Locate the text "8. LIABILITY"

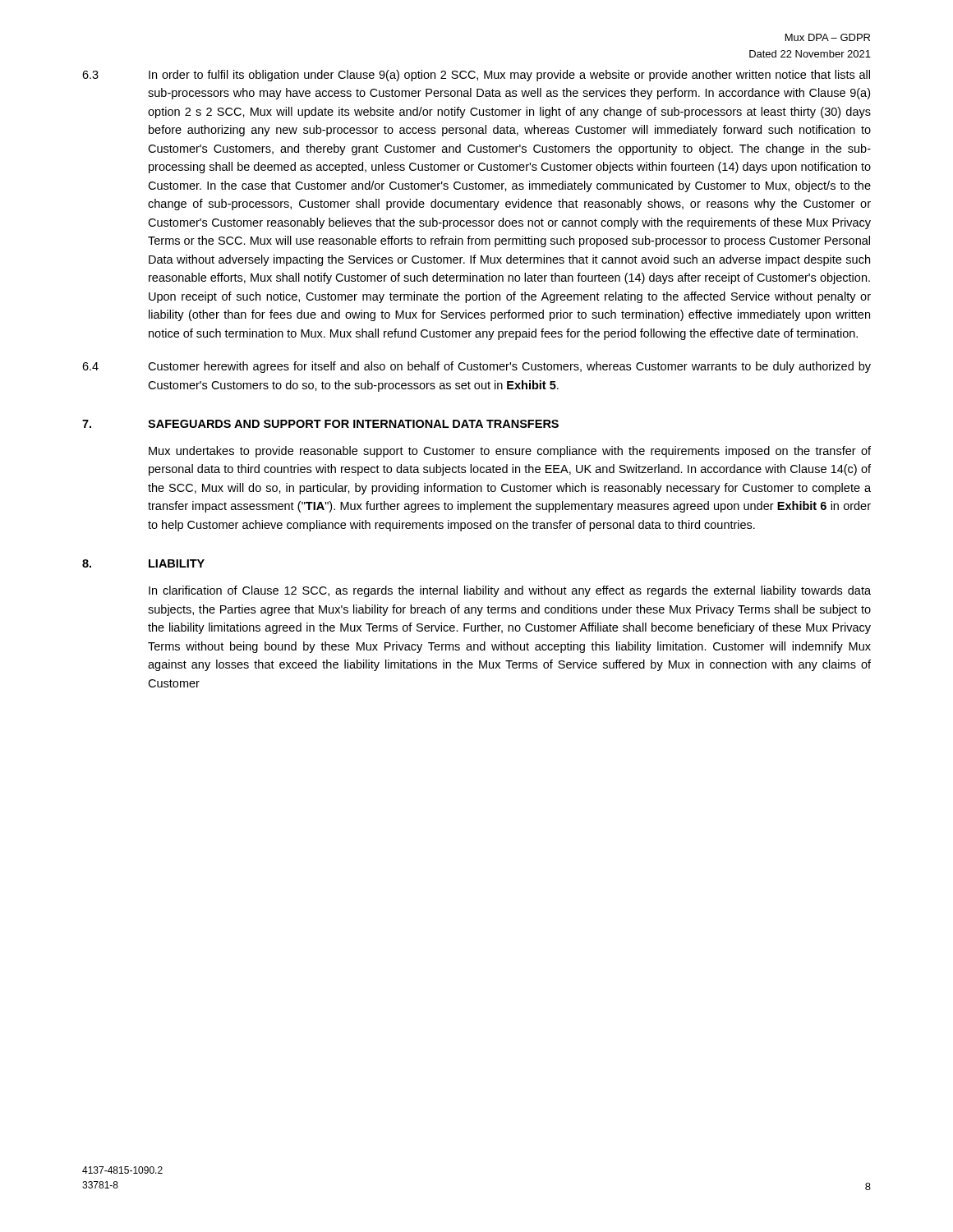[x=143, y=564]
